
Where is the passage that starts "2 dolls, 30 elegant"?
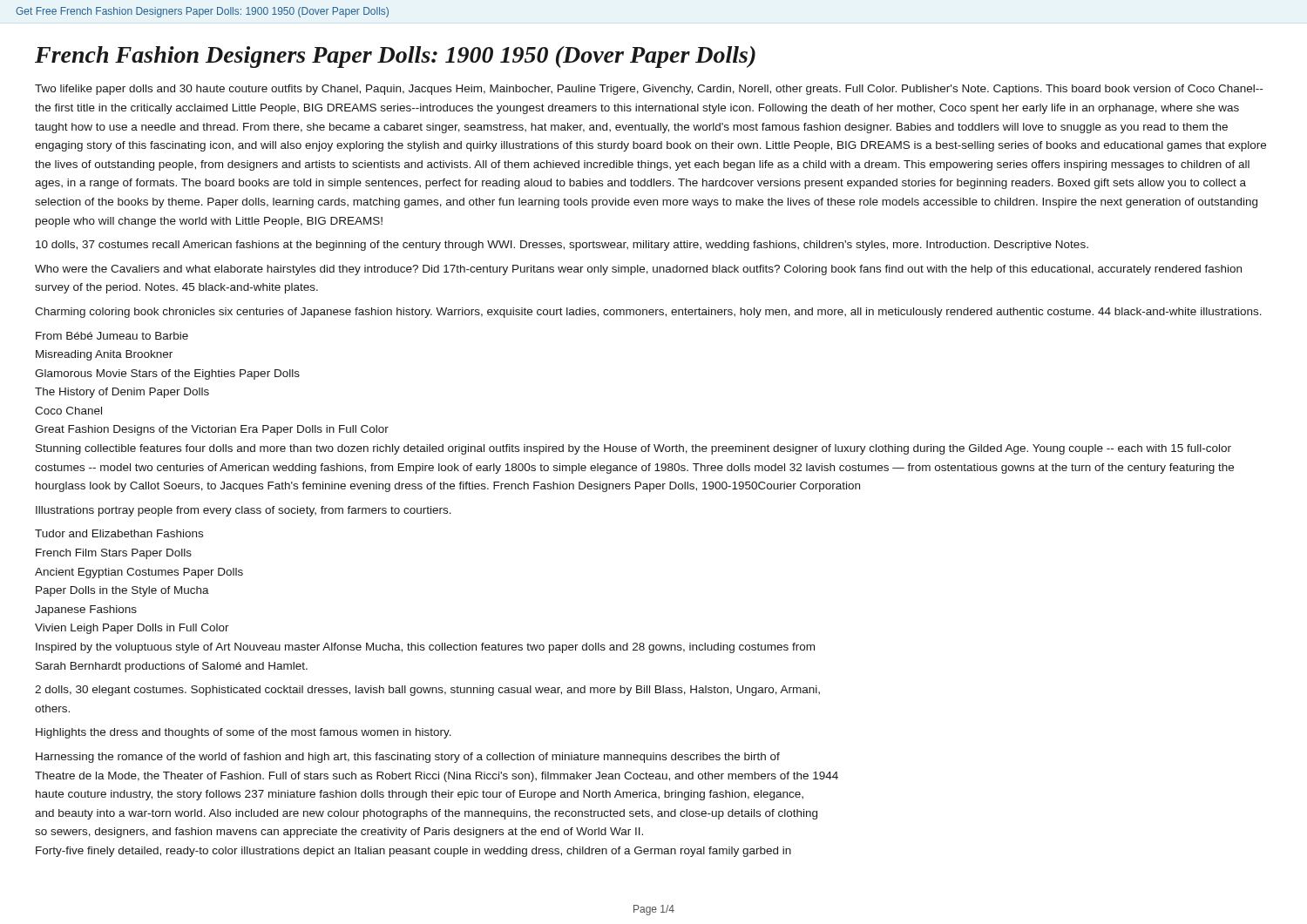(x=654, y=699)
